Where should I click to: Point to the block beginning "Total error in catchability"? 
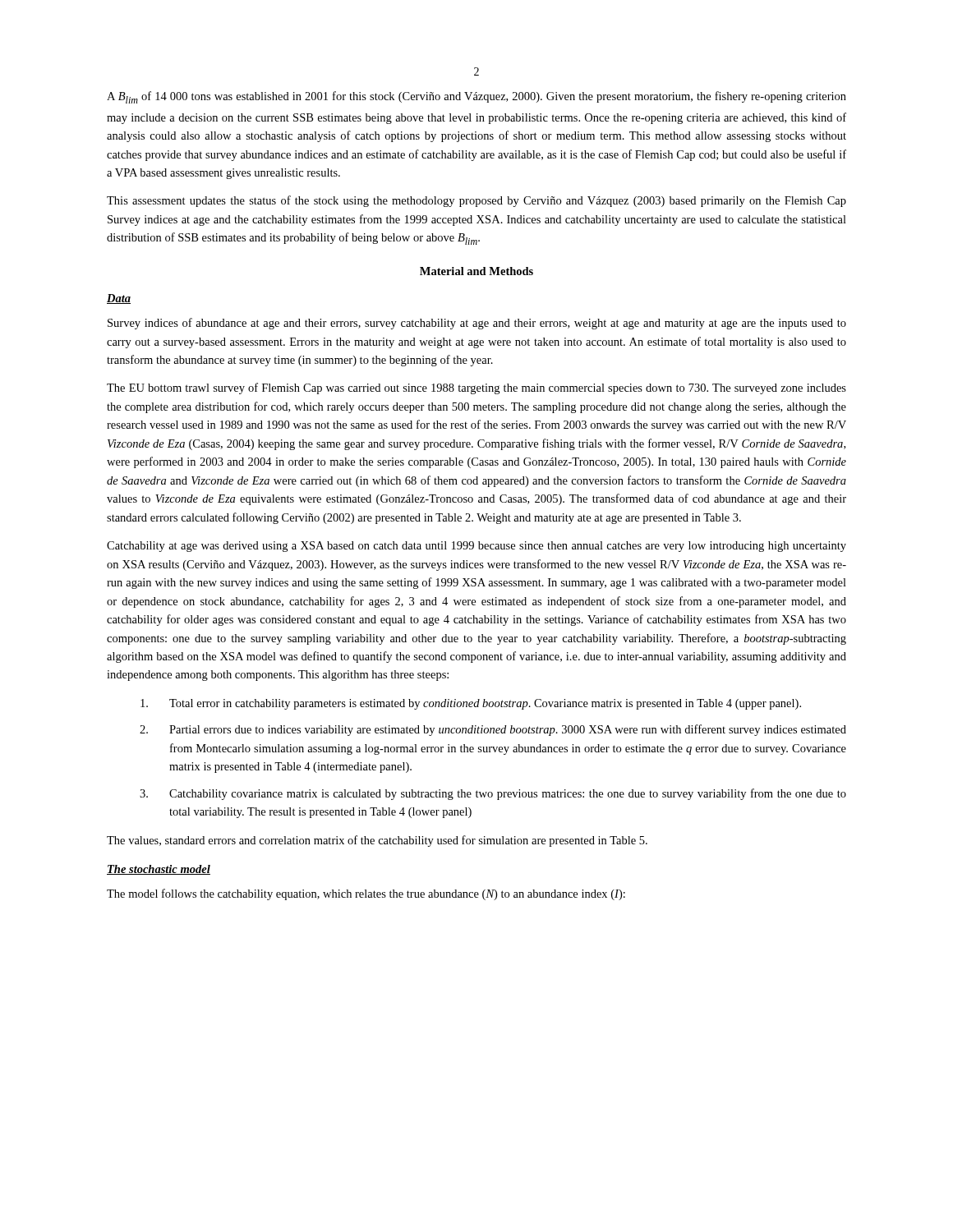pyautogui.click(x=476, y=703)
